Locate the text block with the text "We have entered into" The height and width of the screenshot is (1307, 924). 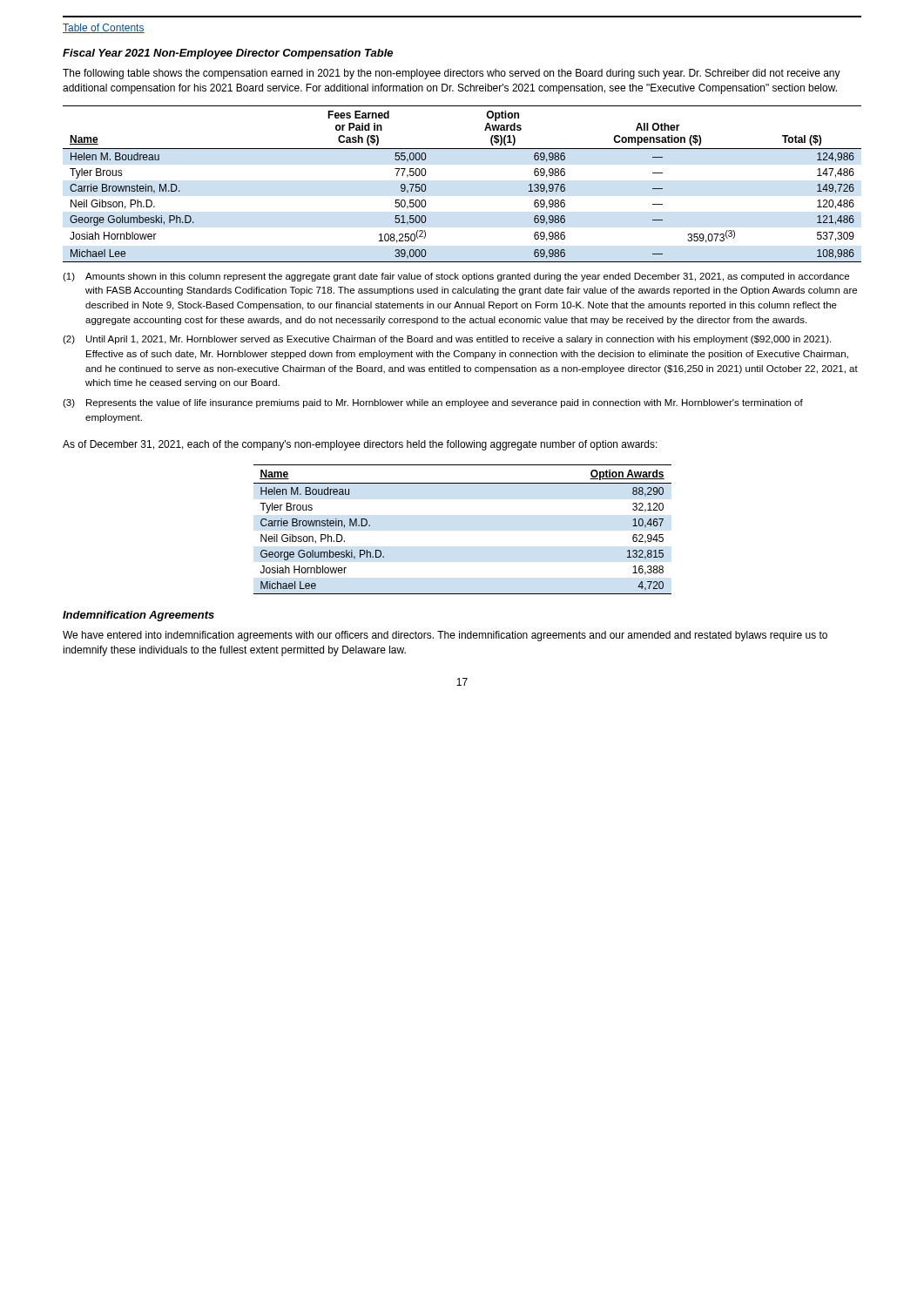pyautogui.click(x=445, y=643)
